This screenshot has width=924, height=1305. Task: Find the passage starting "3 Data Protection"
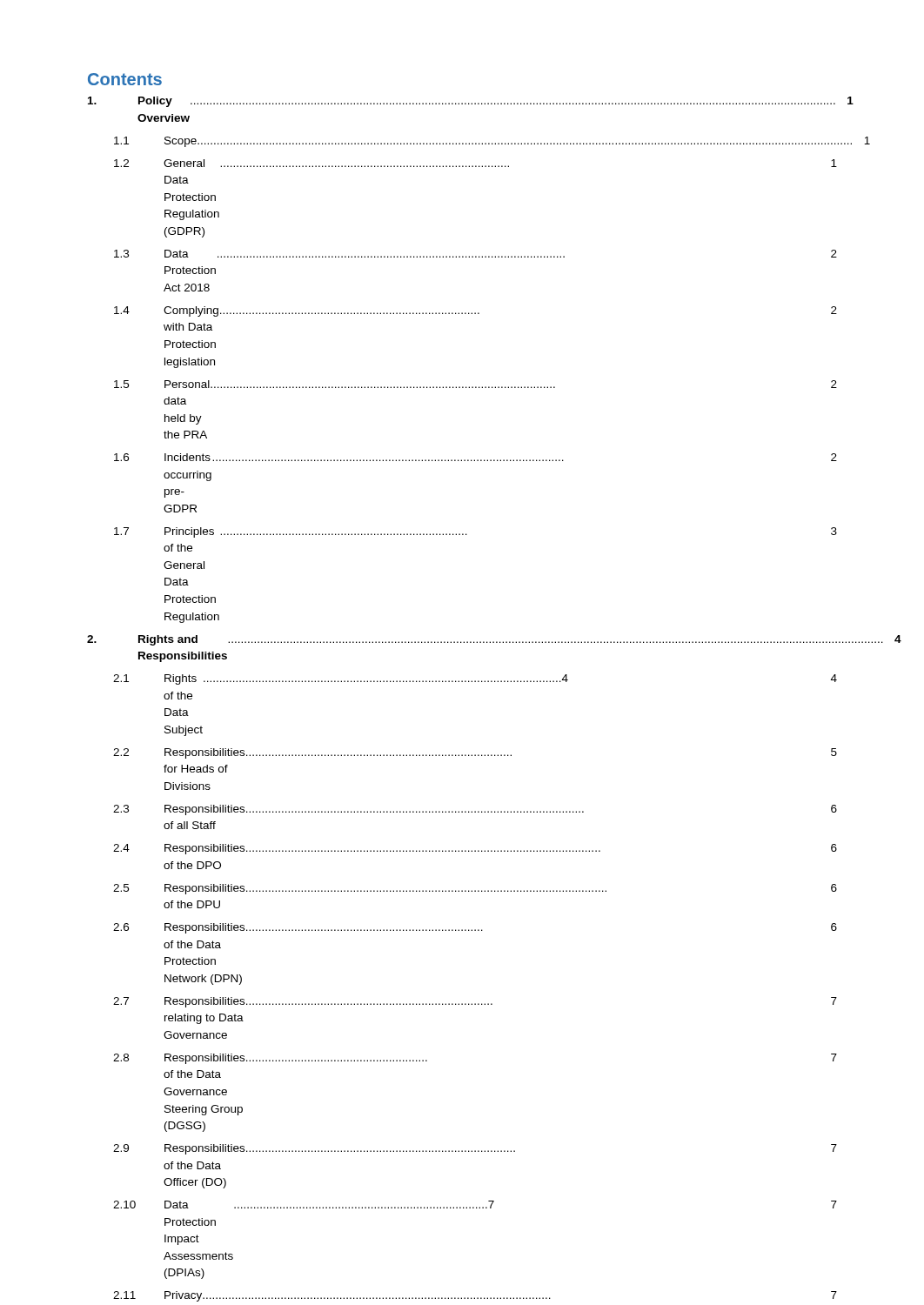pos(475,254)
